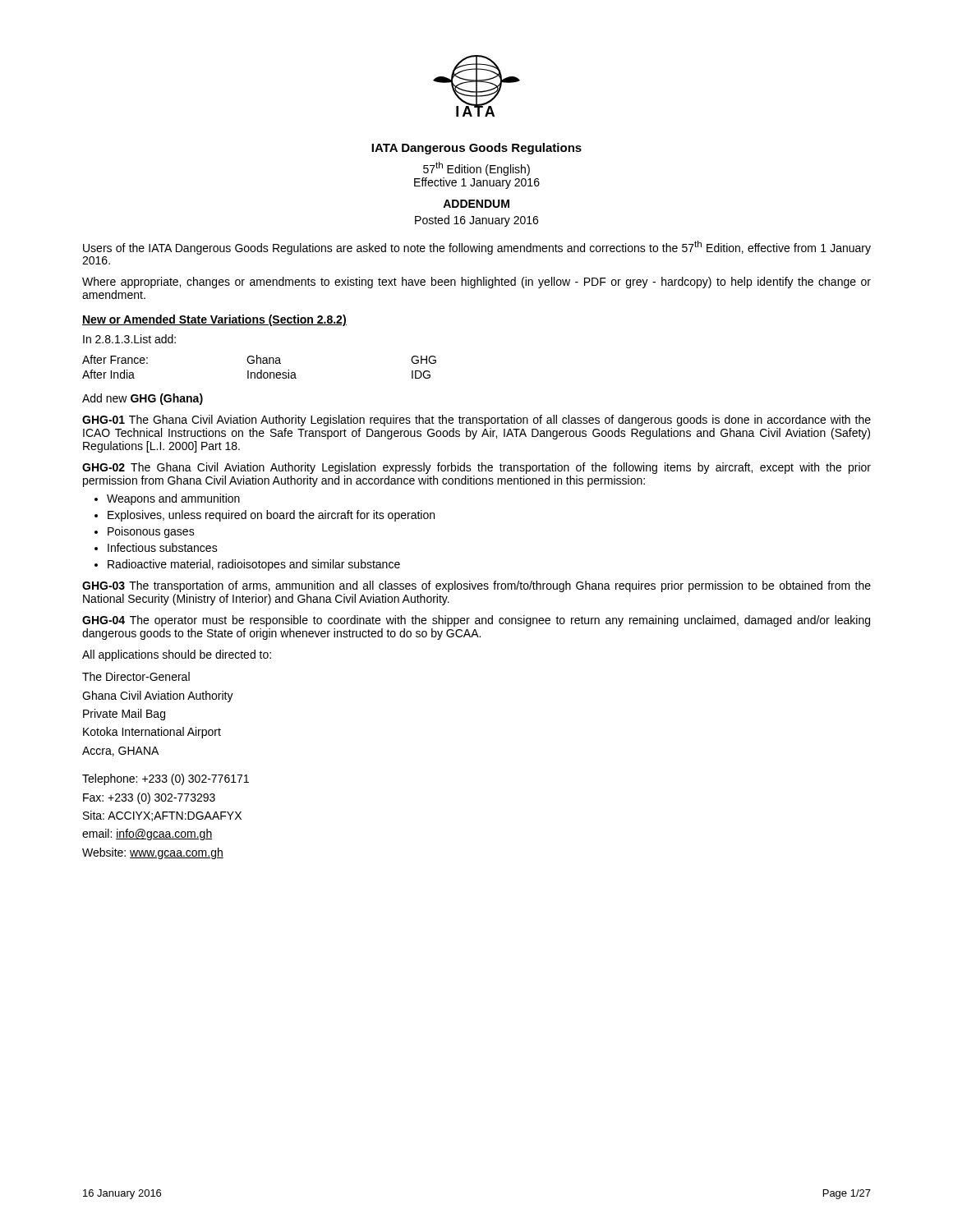Image resolution: width=953 pixels, height=1232 pixels.
Task: Locate the text "Poisonous gases"
Action: coord(151,532)
